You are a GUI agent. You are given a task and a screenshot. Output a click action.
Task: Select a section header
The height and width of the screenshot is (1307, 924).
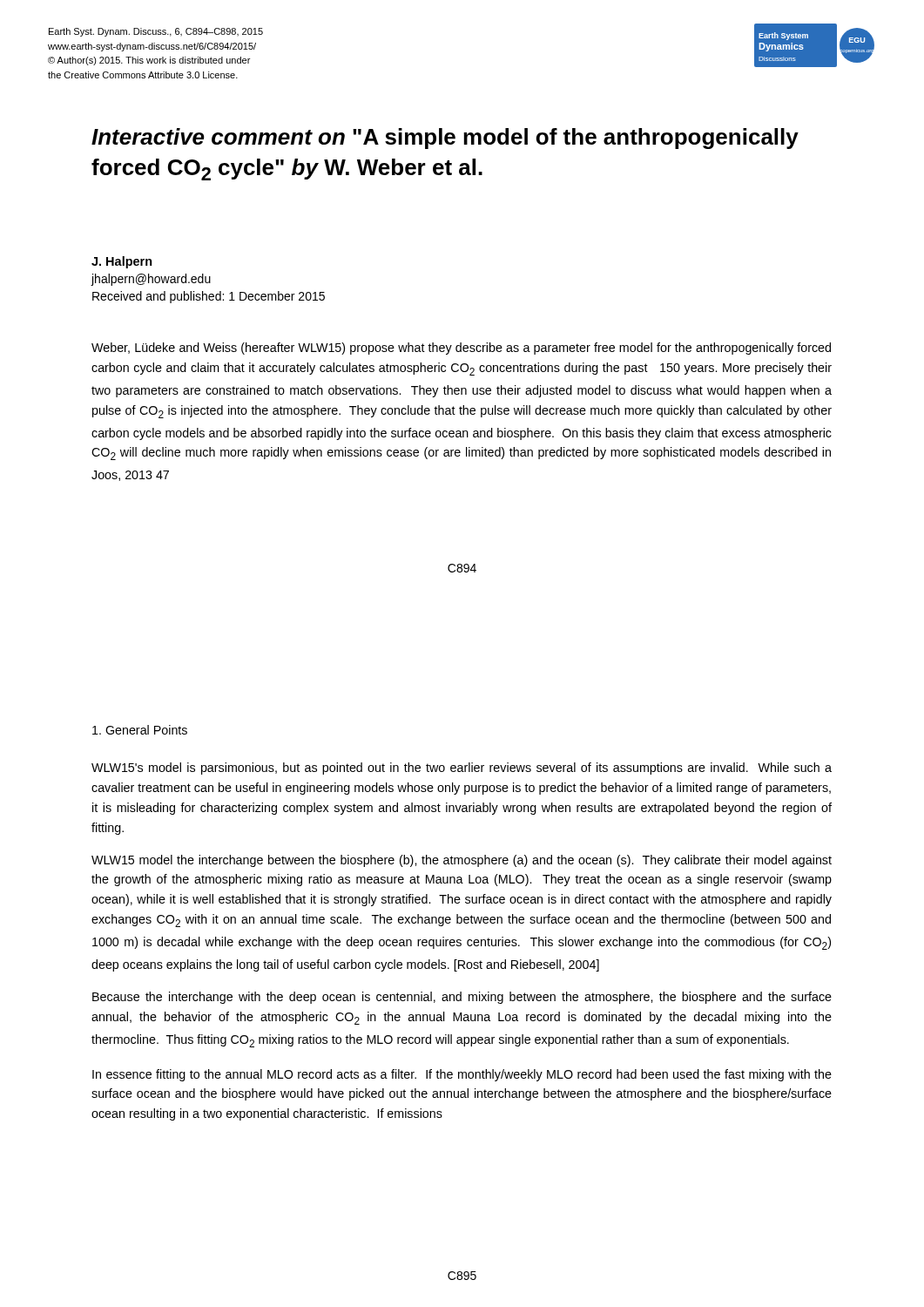click(x=140, y=730)
